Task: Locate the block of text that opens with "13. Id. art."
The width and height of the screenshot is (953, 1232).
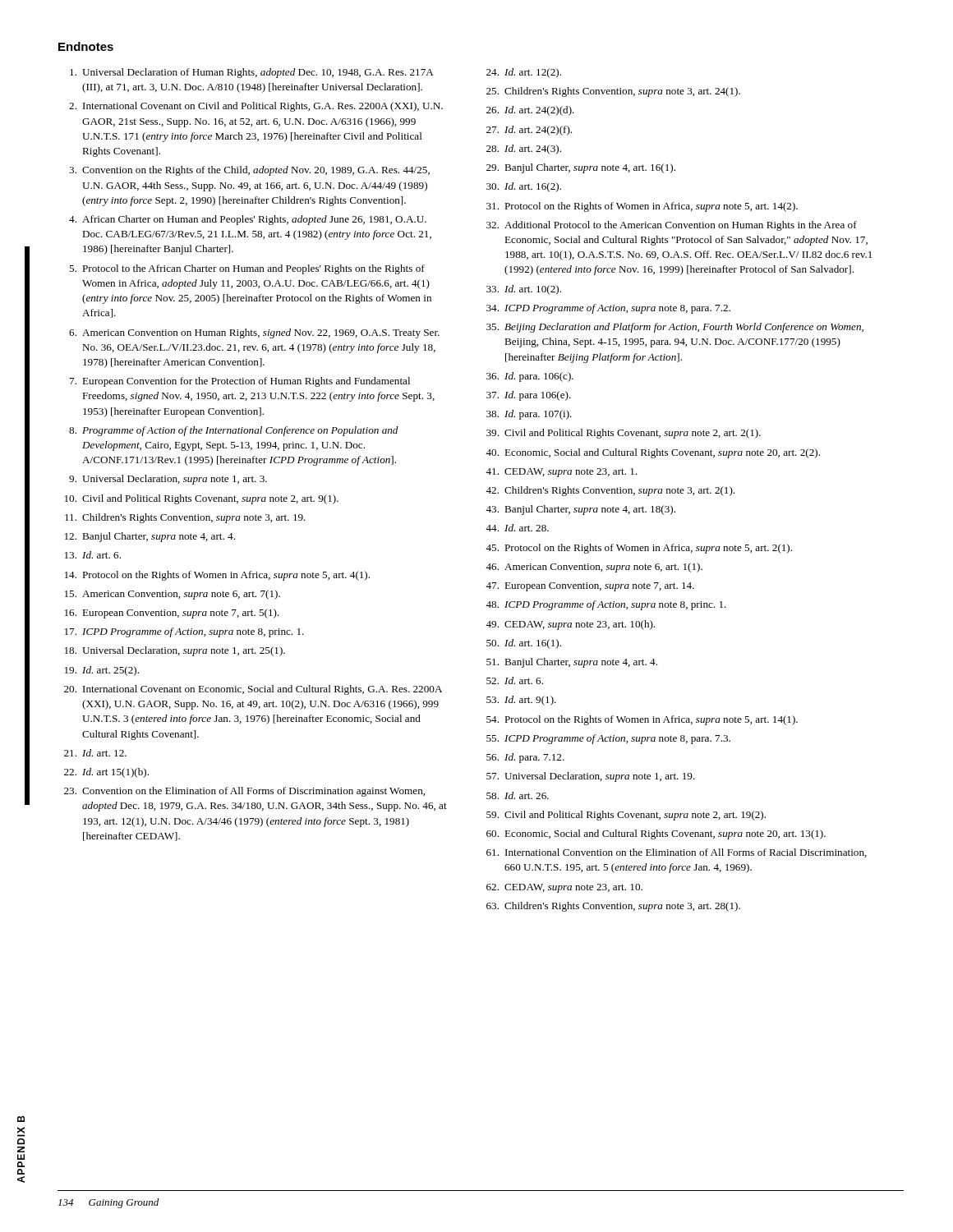Action: [x=93, y=555]
